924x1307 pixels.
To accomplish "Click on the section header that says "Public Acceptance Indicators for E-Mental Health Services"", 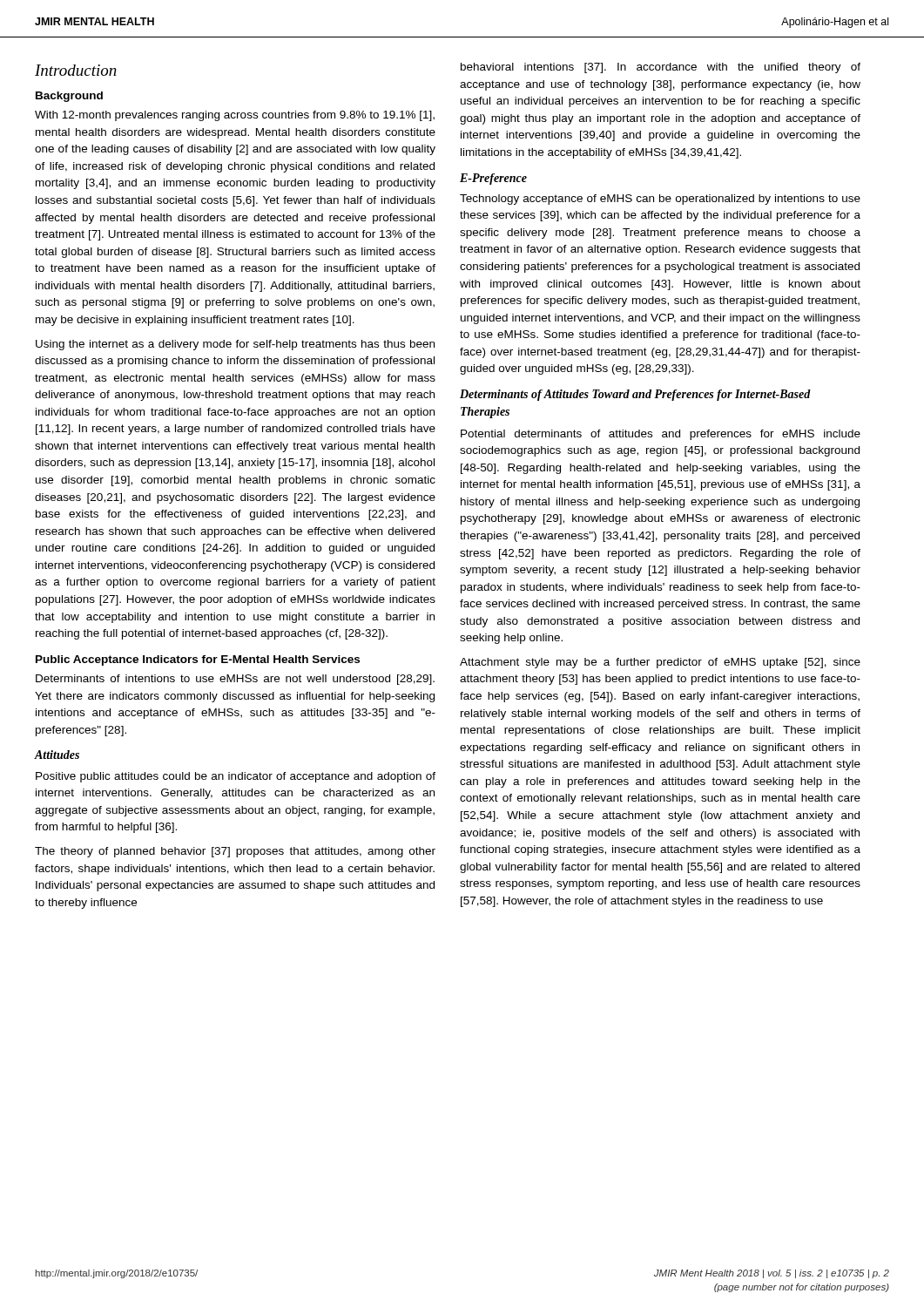I will 198,659.
